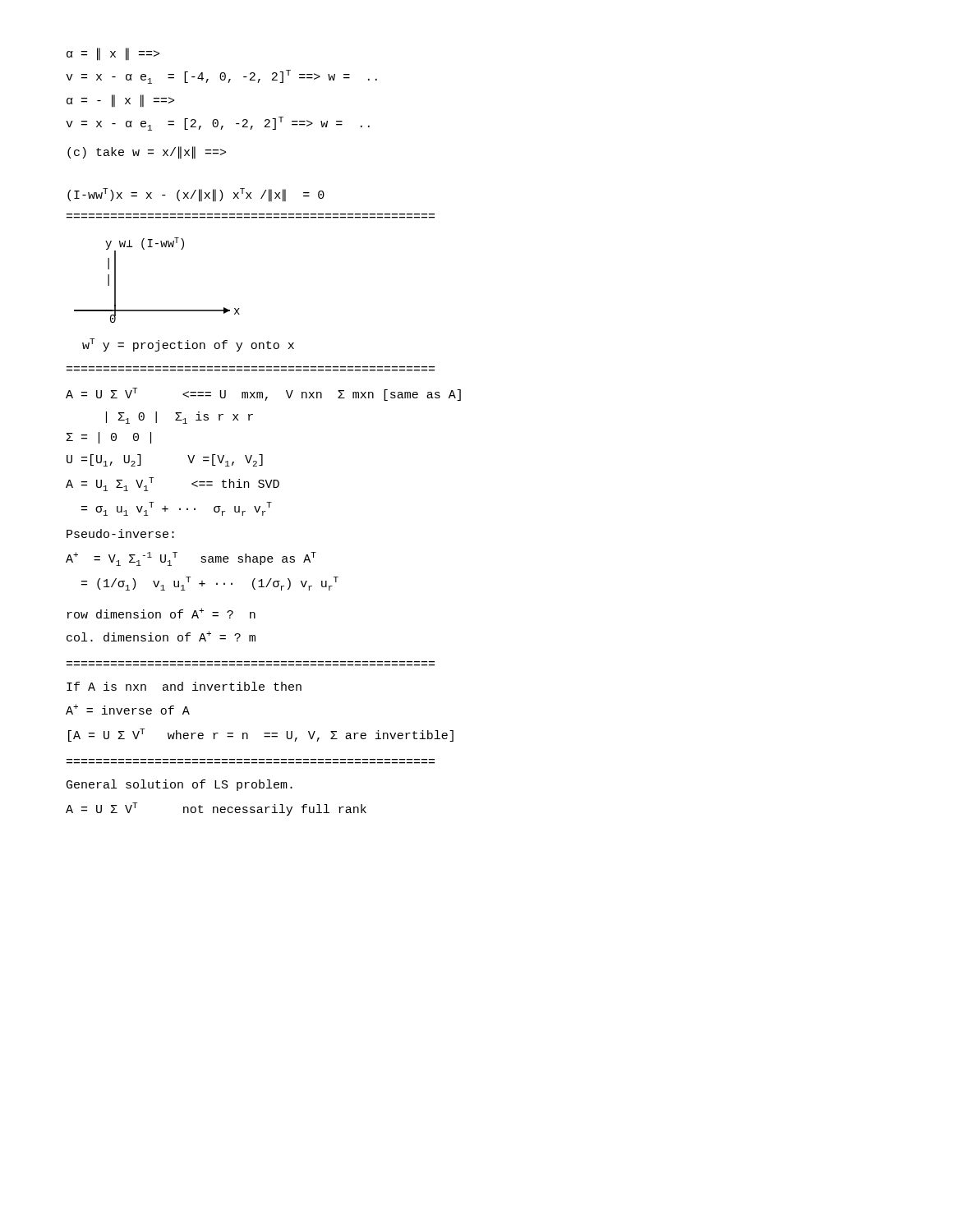This screenshot has width=953, height=1232.
Task: Select the formula containing "= σ1 u1 v1T +"
Action: [x=169, y=509]
